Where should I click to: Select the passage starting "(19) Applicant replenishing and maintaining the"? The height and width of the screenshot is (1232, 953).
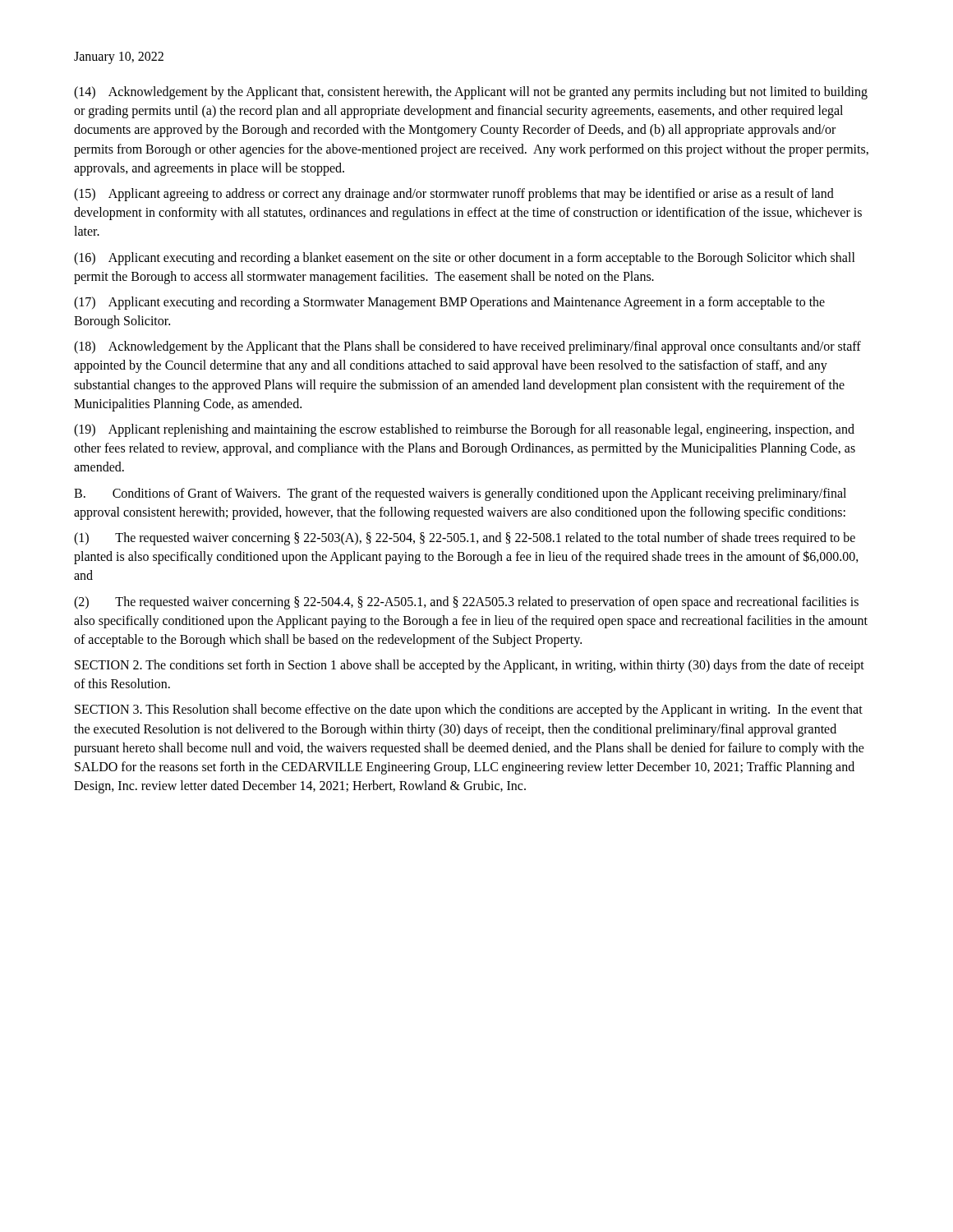point(472,448)
